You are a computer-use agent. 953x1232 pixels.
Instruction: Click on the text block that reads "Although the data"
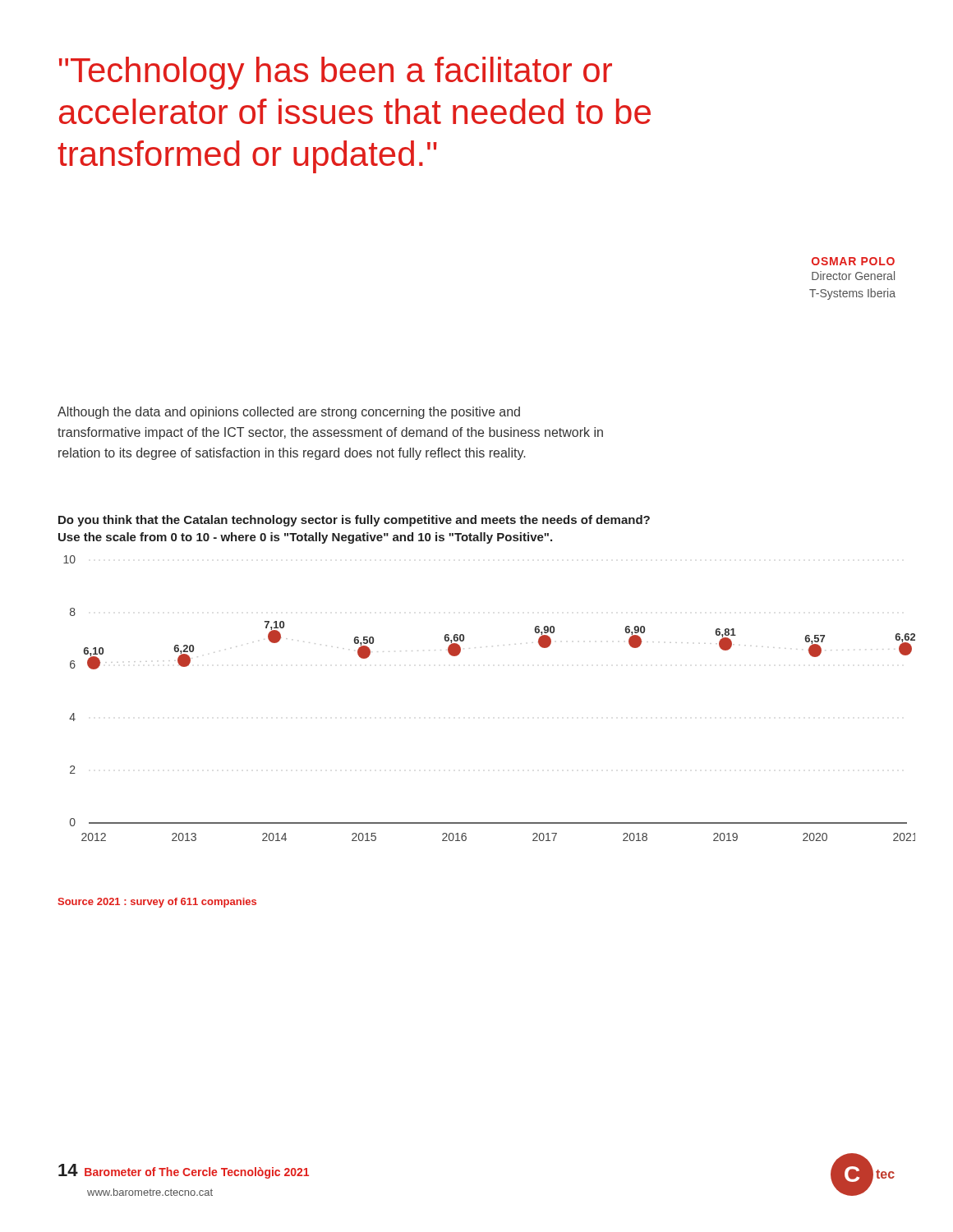pyautogui.click(x=476, y=433)
